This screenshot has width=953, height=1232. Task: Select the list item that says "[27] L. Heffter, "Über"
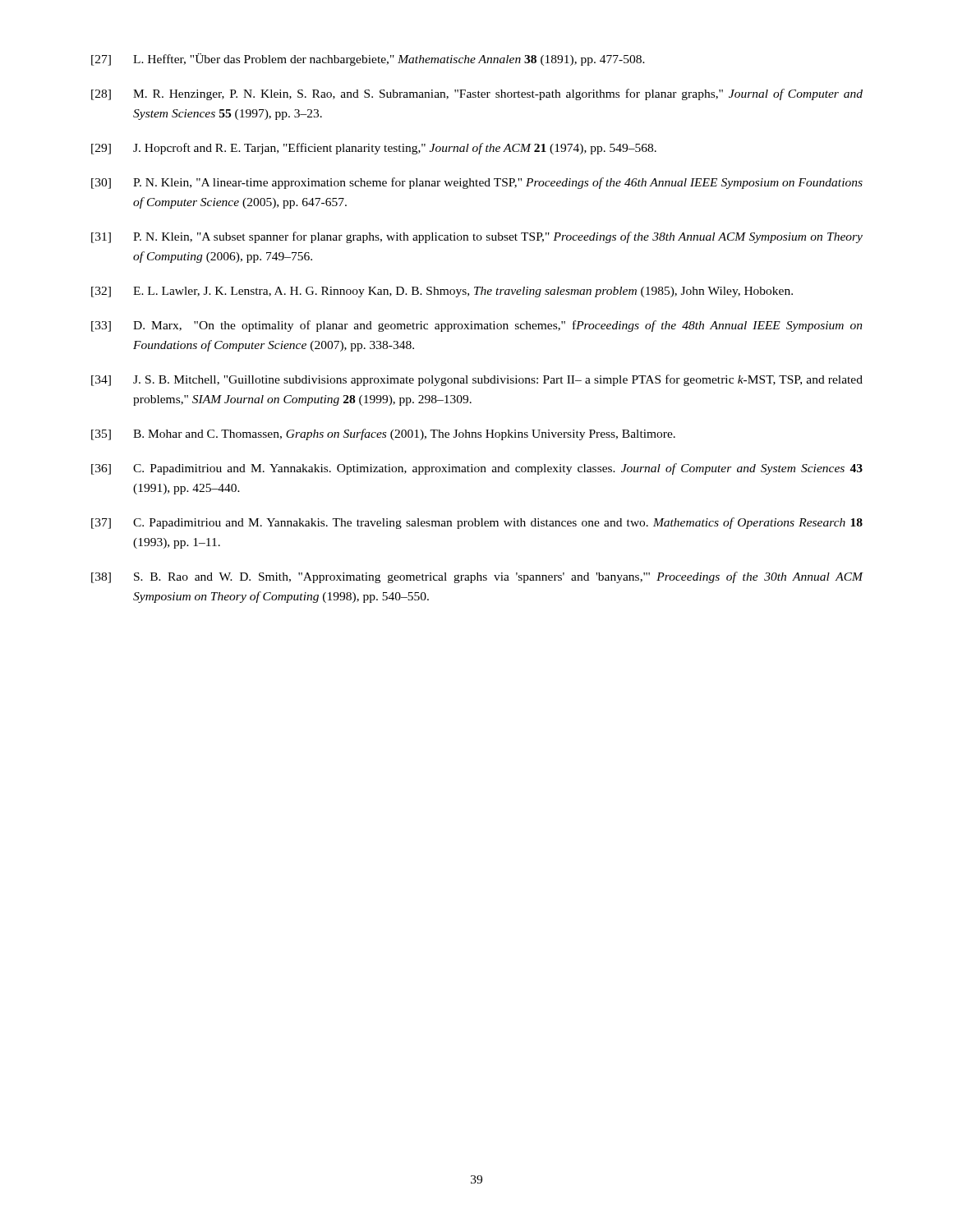pos(476,59)
